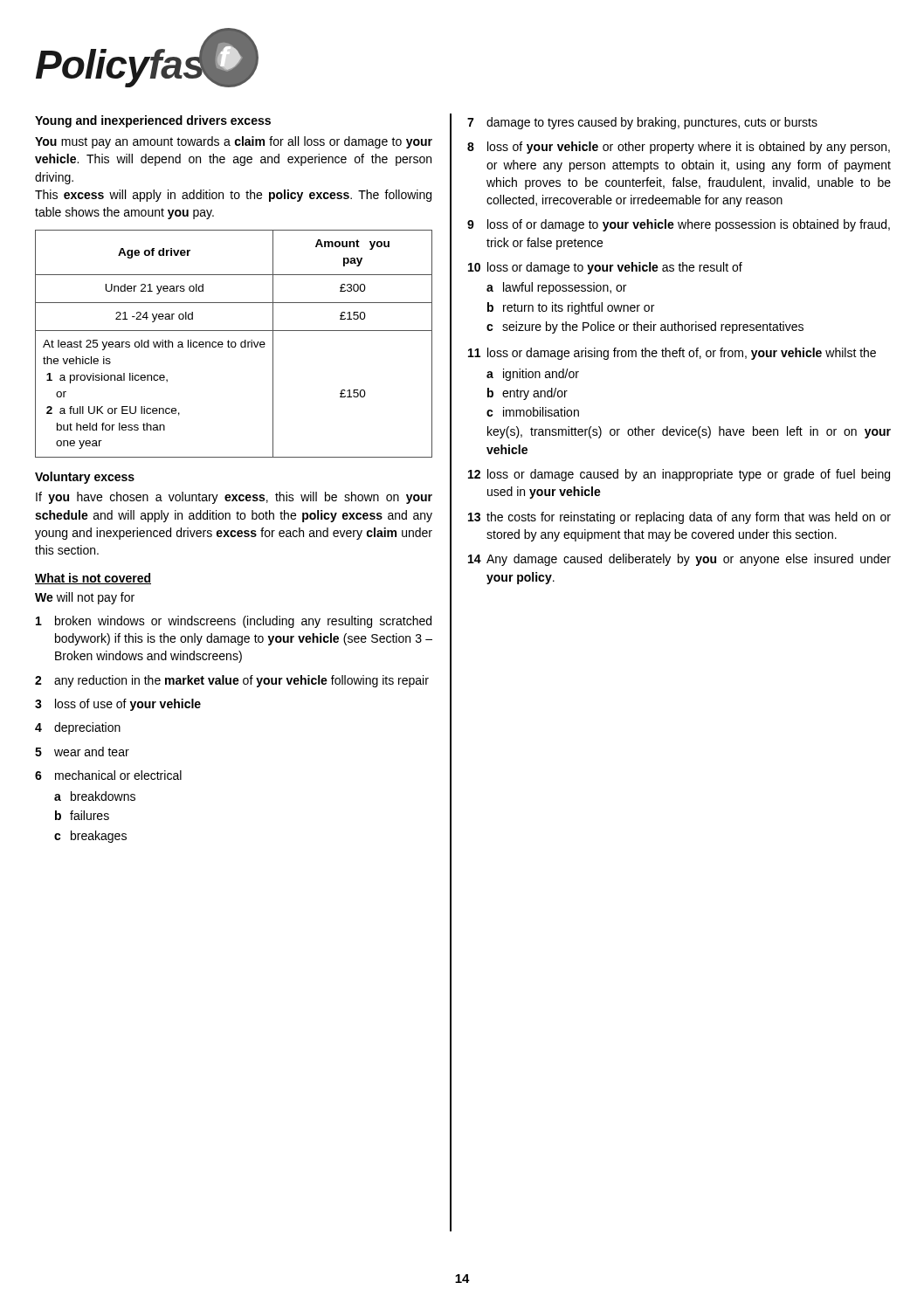Find the block on this page that starts "2 any reduction in the market value"
This screenshot has height=1310, width=924.
234,680
